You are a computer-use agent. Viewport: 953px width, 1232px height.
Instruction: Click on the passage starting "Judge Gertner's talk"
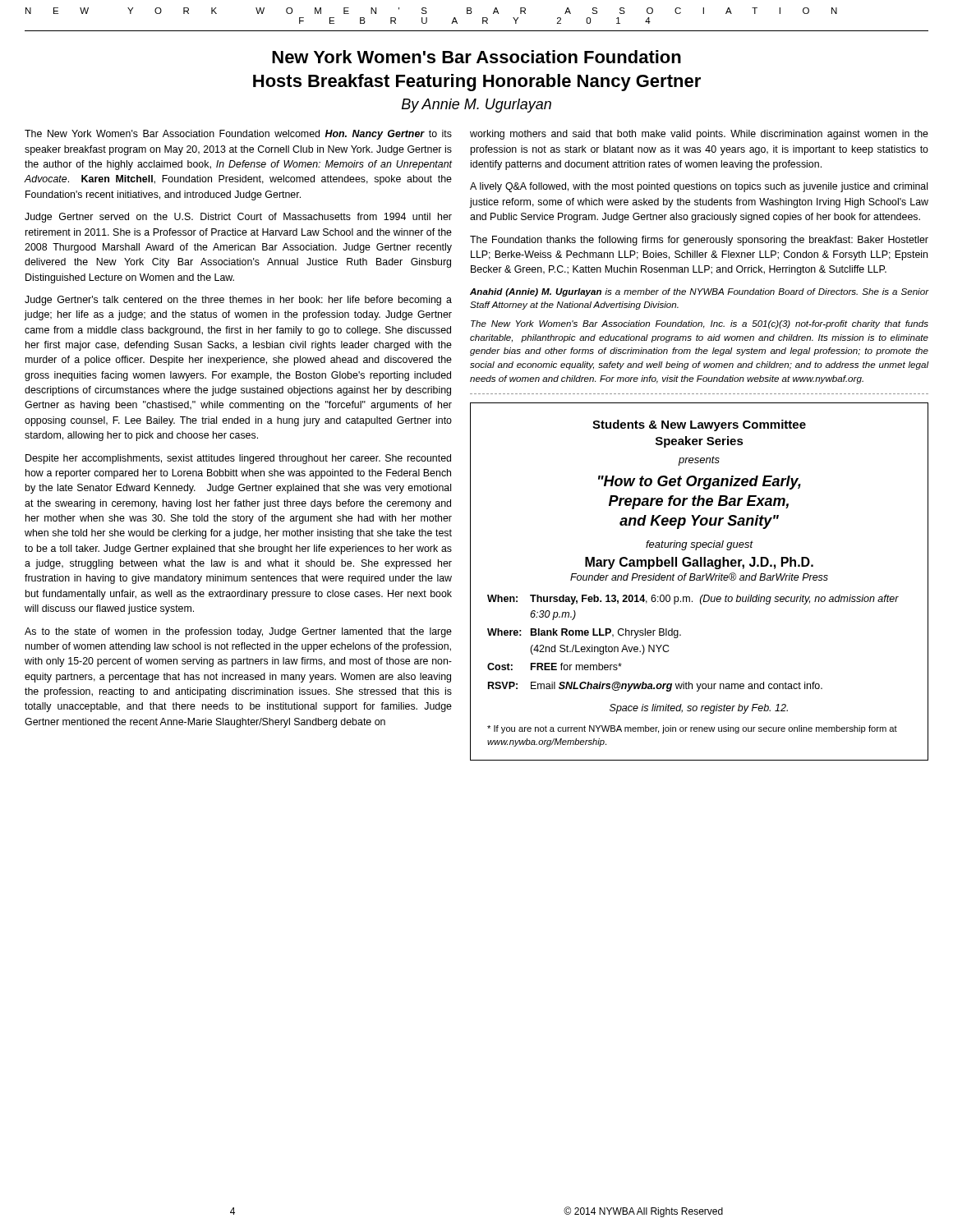click(238, 368)
